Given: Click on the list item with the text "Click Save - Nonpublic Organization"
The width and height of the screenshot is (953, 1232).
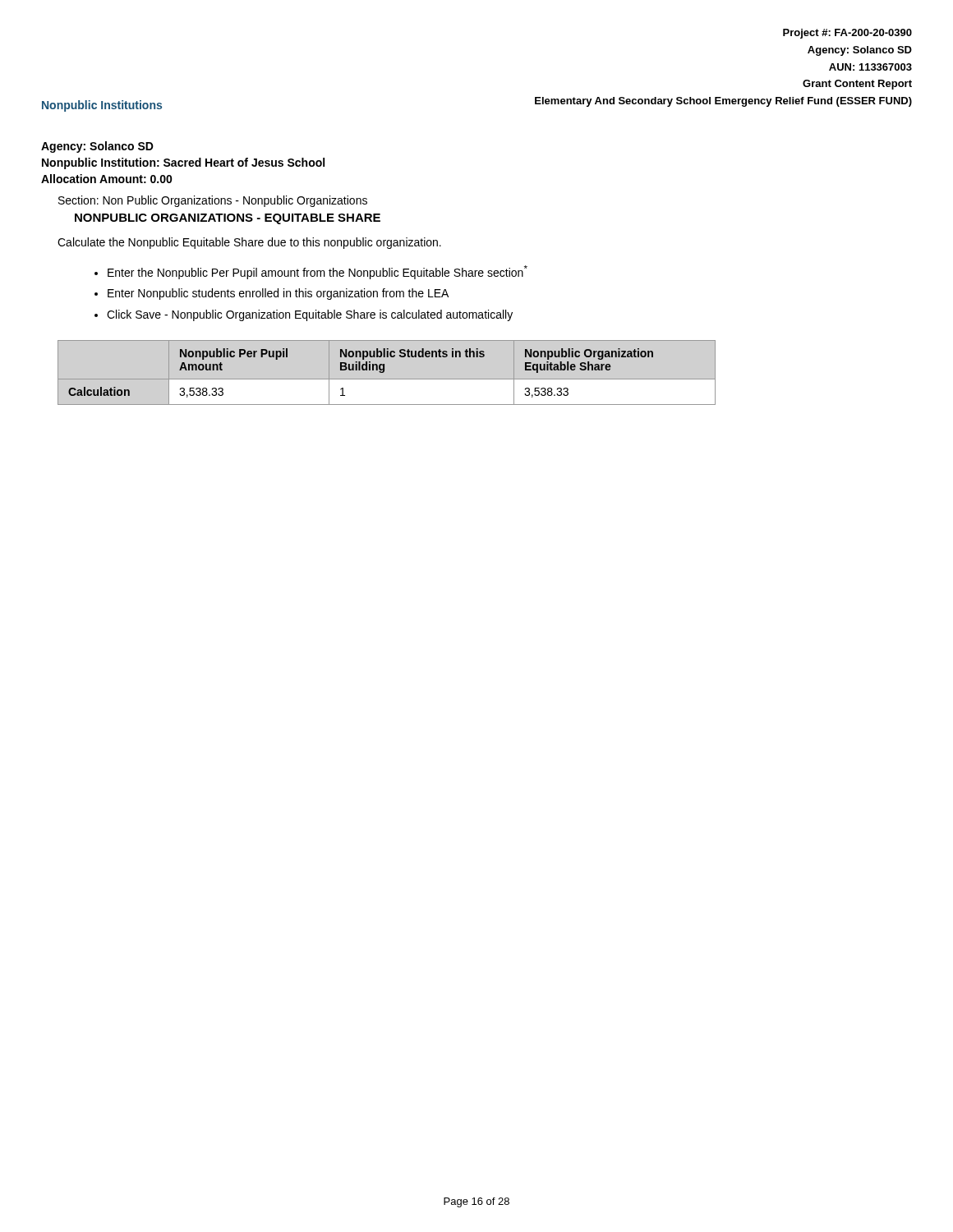Looking at the screenshot, I should coord(310,315).
